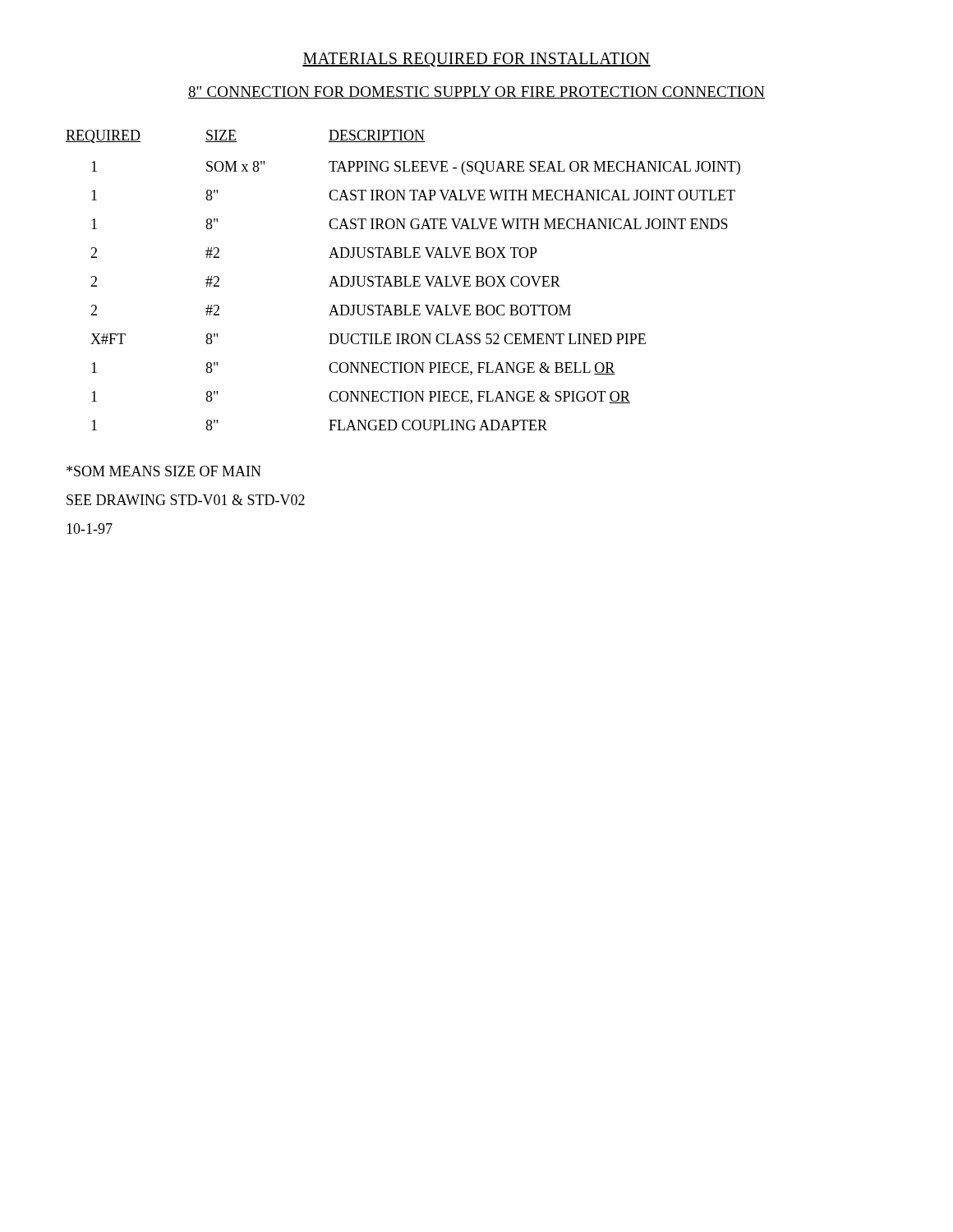Select the title with the text "MATERIALS REQUIRED FOR INSTALLATION"
Image resolution: width=953 pixels, height=1232 pixels.
pos(476,58)
